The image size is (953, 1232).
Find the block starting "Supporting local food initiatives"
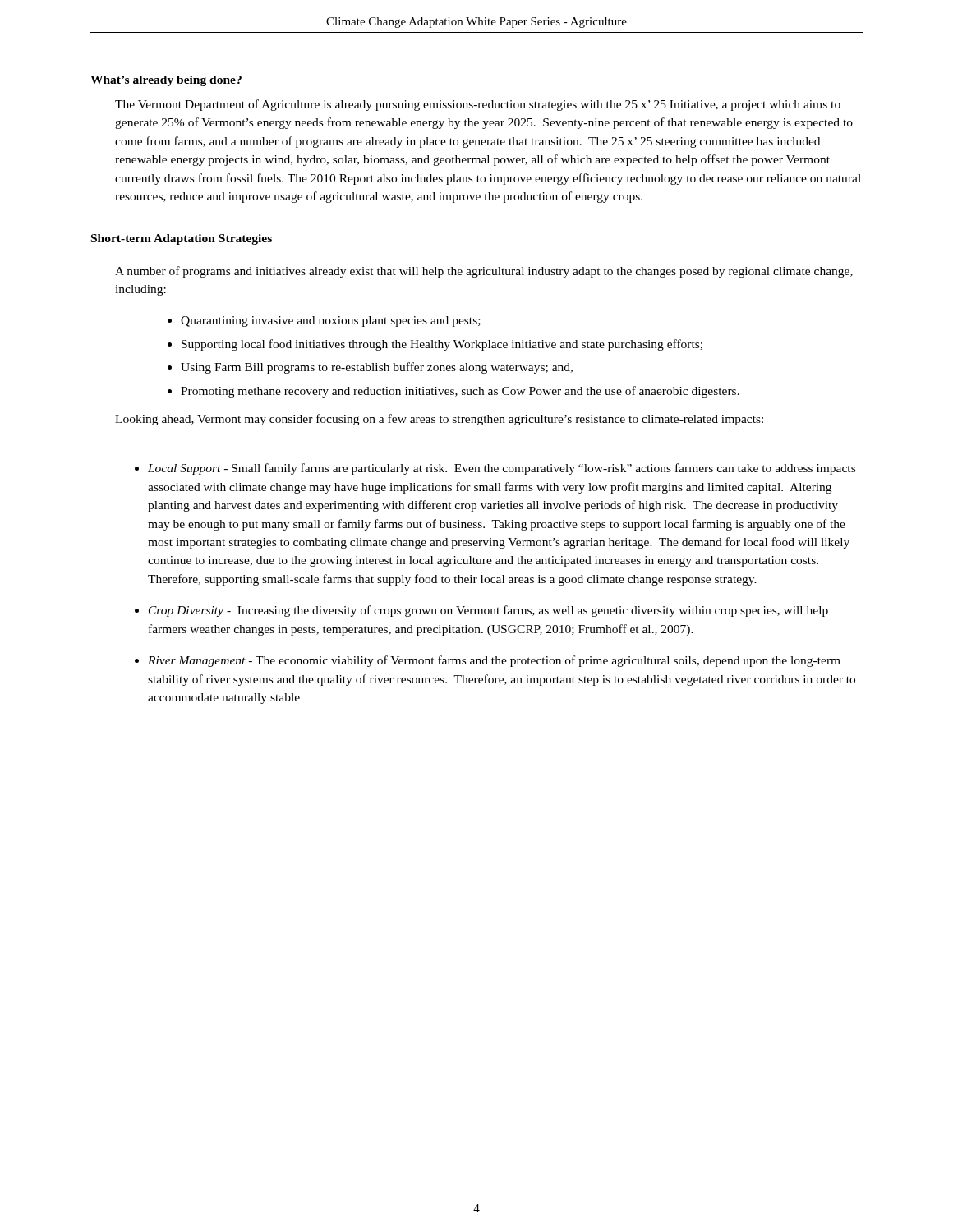coord(442,343)
